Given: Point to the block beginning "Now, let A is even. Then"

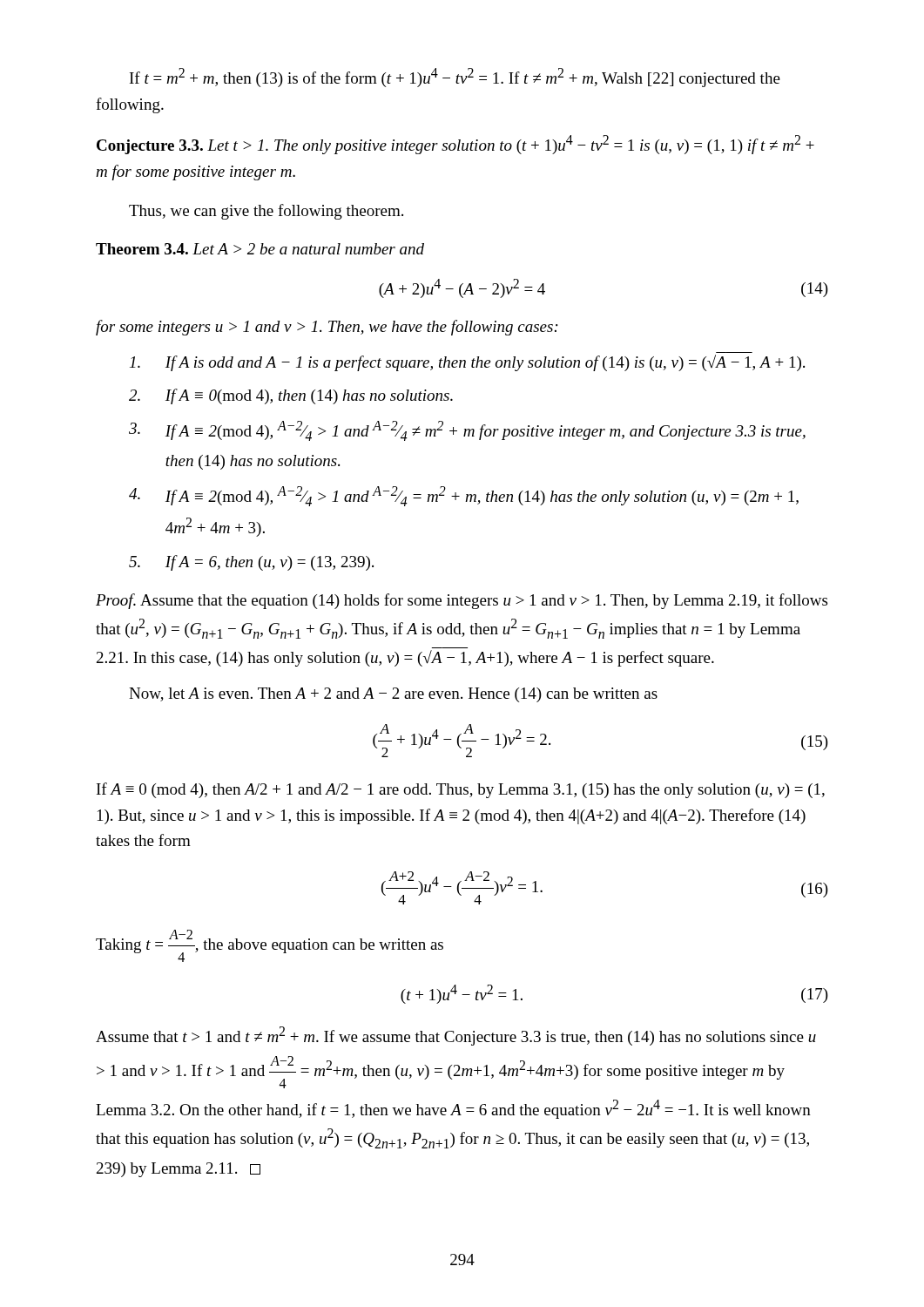Looking at the screenshot, I should [462, 693].
